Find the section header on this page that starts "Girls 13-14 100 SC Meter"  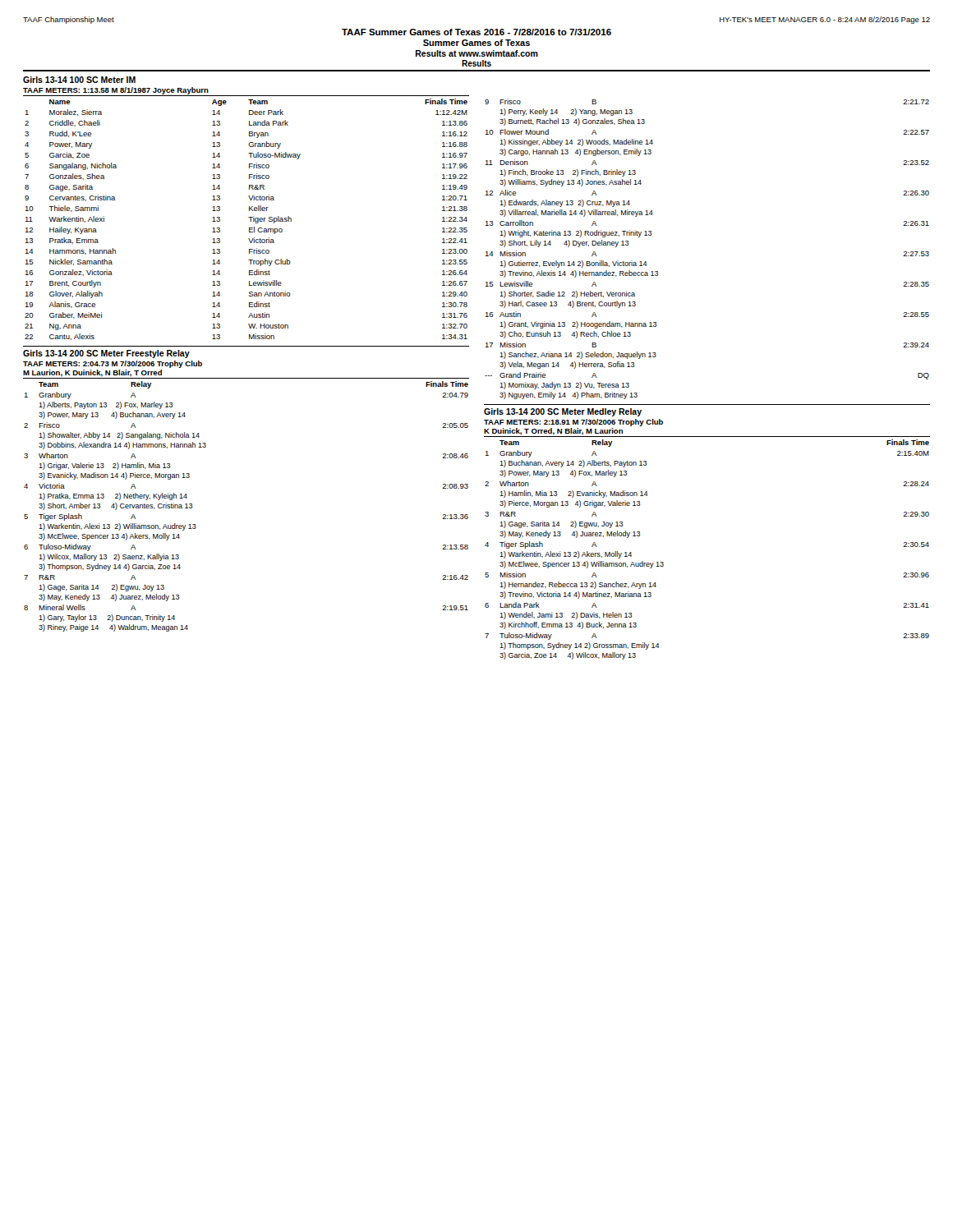[x=79, y=80]
